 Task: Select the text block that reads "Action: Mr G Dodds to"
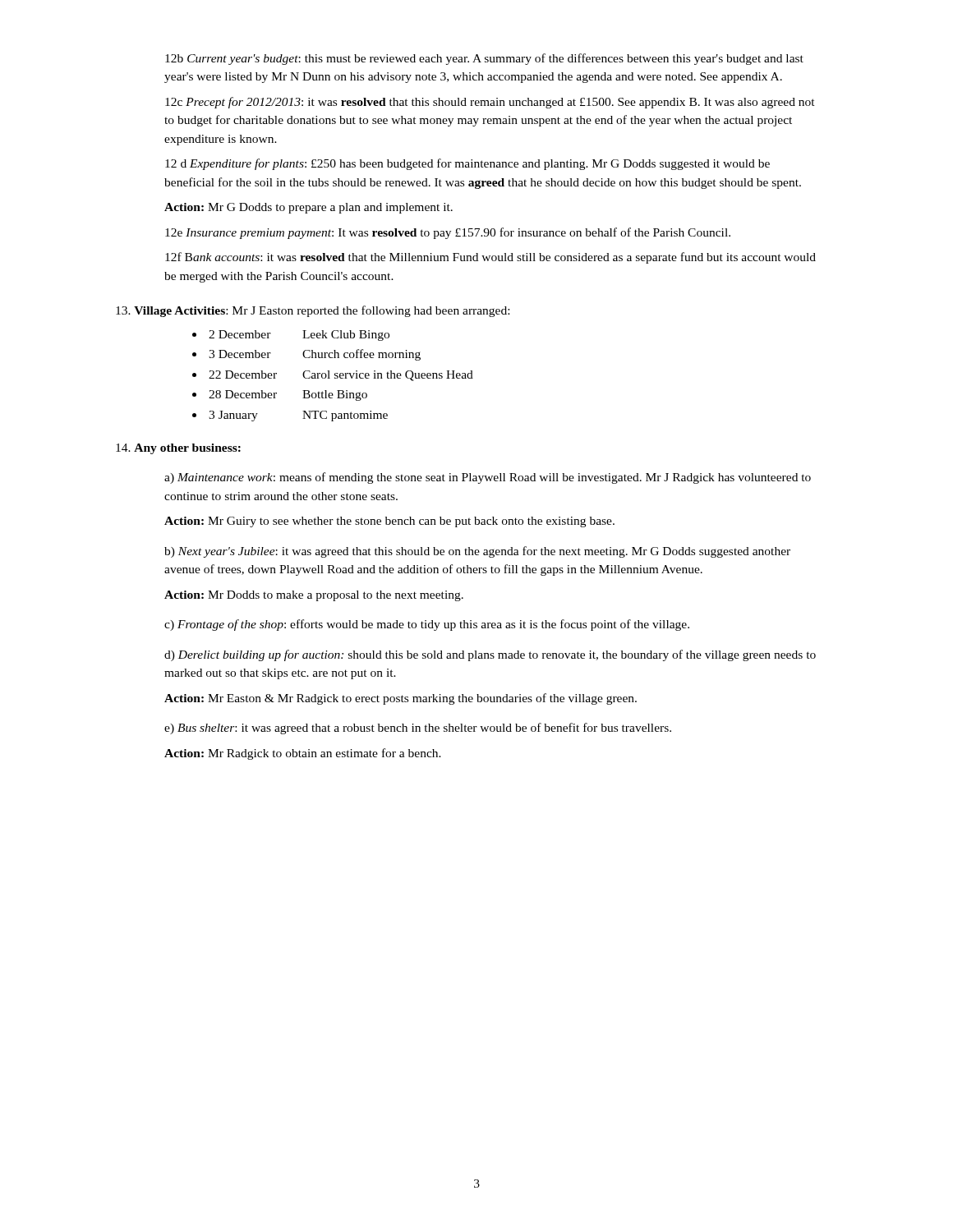pyautogui.click(x=309, y=207)
